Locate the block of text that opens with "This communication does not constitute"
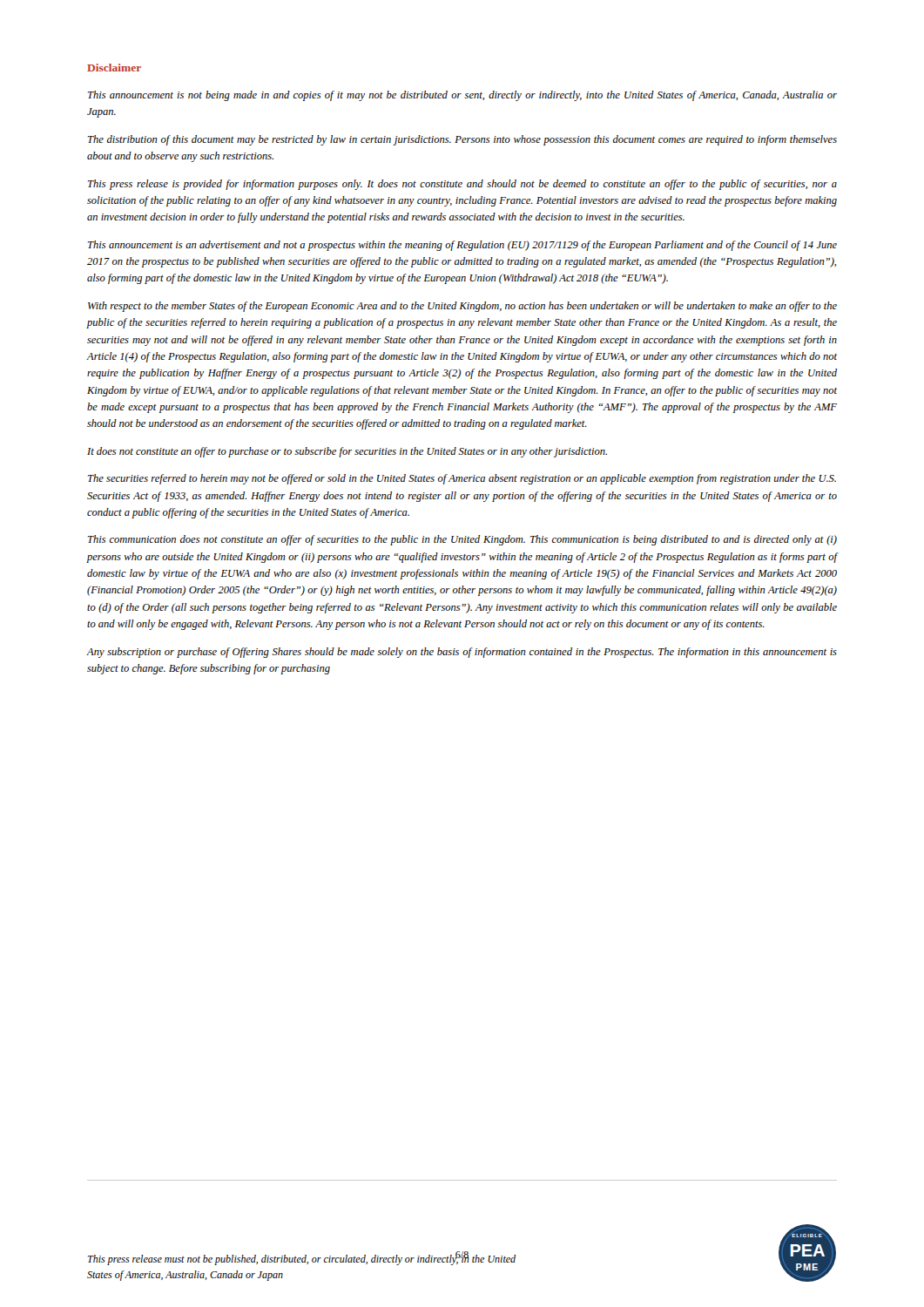Viewport: 924px width, 1307px height. coord(462,582)
